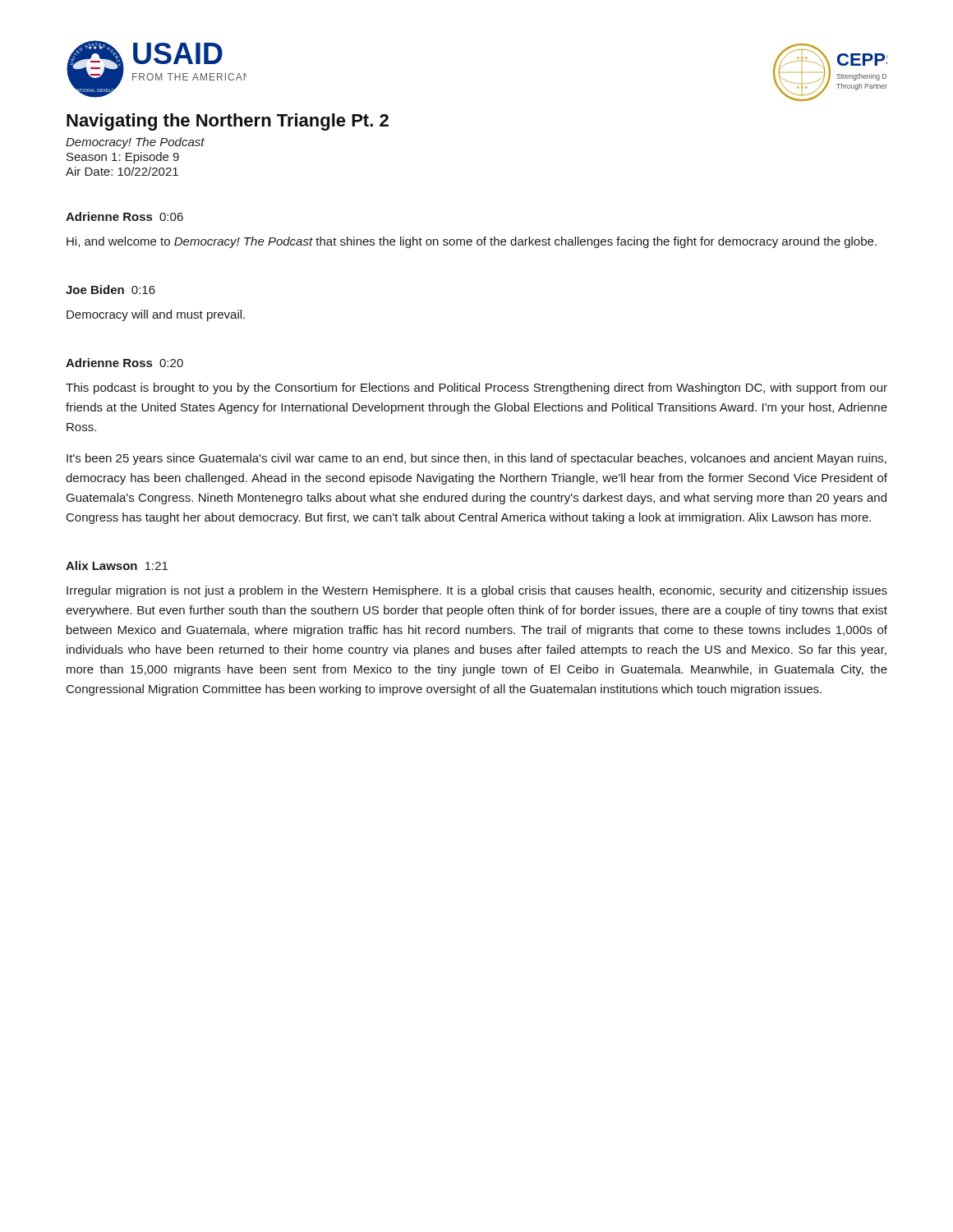953x1232 pixels.
Task: Click on the region starting "This podcast is brought to you by"
Action: pyautogui.click(x=476, y=407)
